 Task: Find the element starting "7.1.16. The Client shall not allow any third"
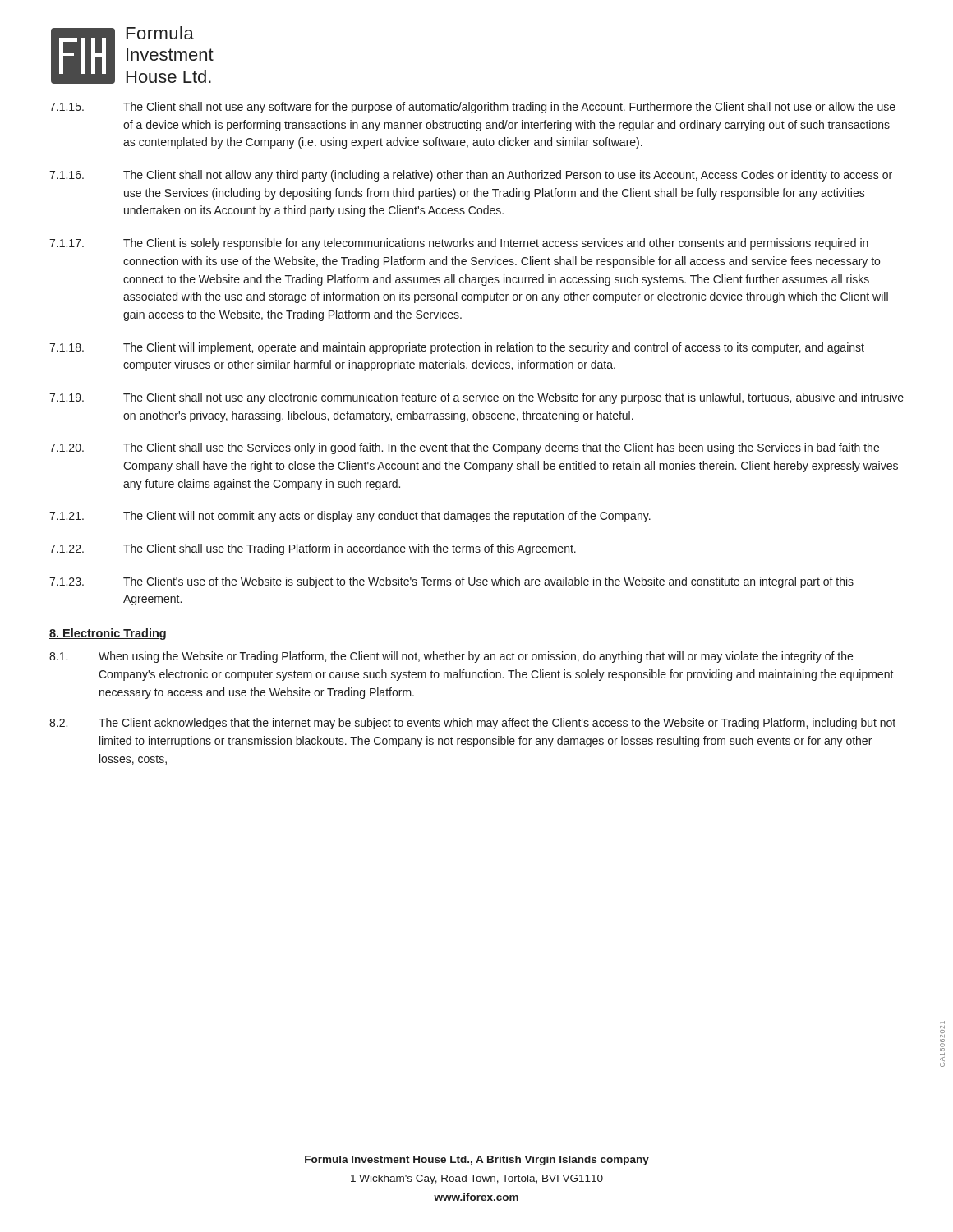476,194
